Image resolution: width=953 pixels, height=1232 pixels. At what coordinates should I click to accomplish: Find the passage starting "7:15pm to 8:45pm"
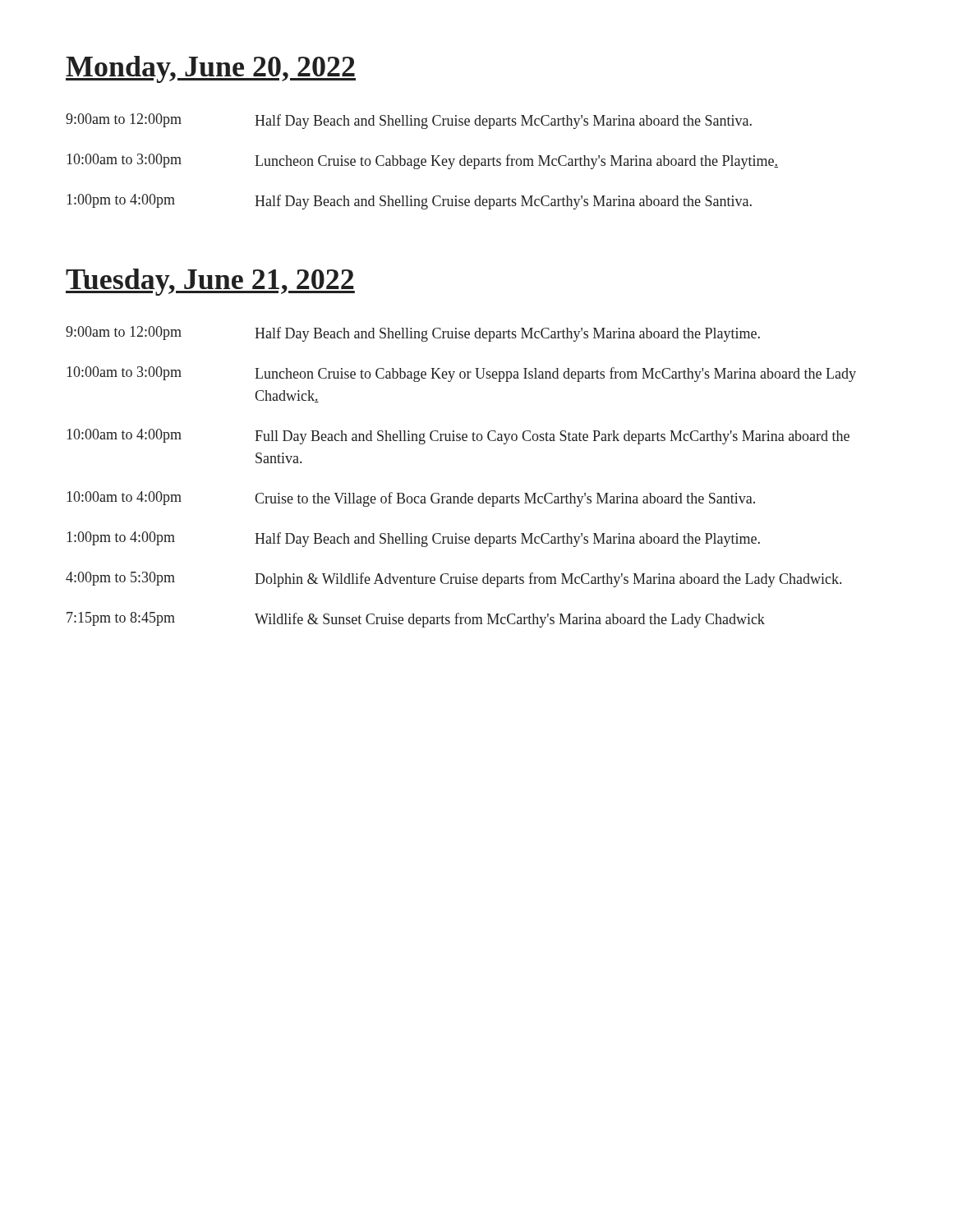476,620
